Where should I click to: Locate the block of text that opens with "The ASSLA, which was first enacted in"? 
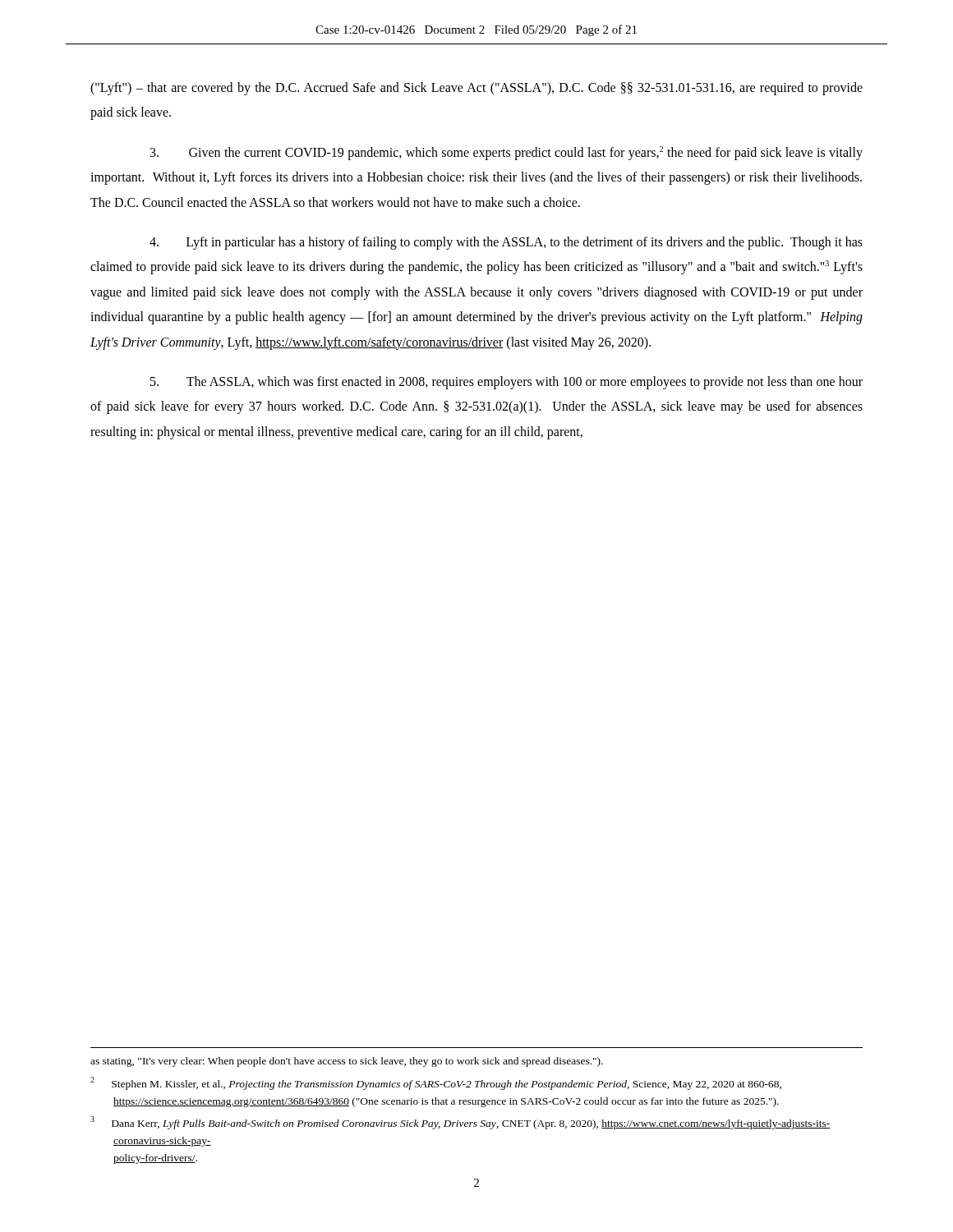tap(476, 406)
